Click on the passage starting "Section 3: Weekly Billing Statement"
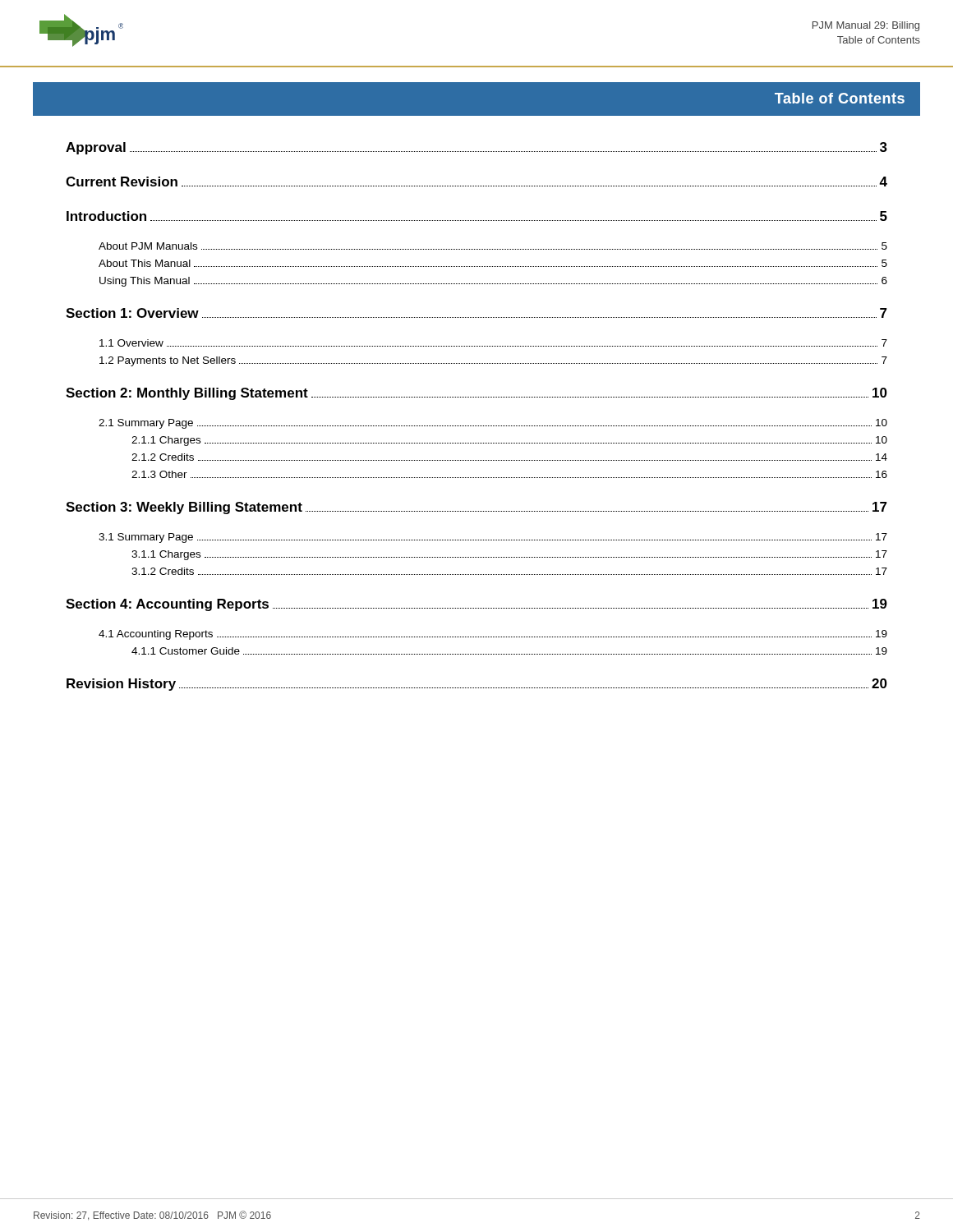 coord(476,508)
